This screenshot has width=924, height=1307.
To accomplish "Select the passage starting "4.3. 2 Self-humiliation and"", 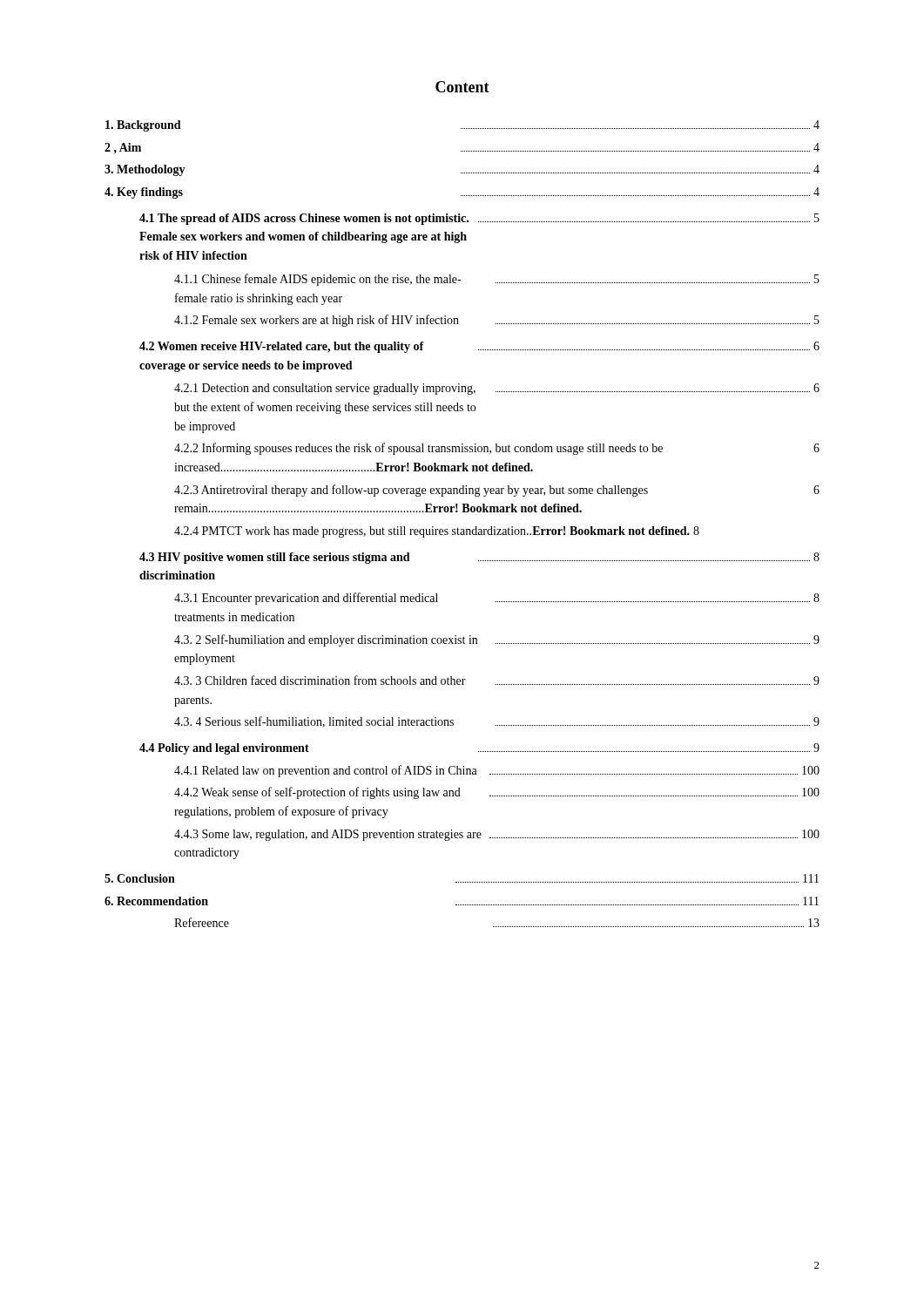I will pyautogui.click(x=497, y=649).
